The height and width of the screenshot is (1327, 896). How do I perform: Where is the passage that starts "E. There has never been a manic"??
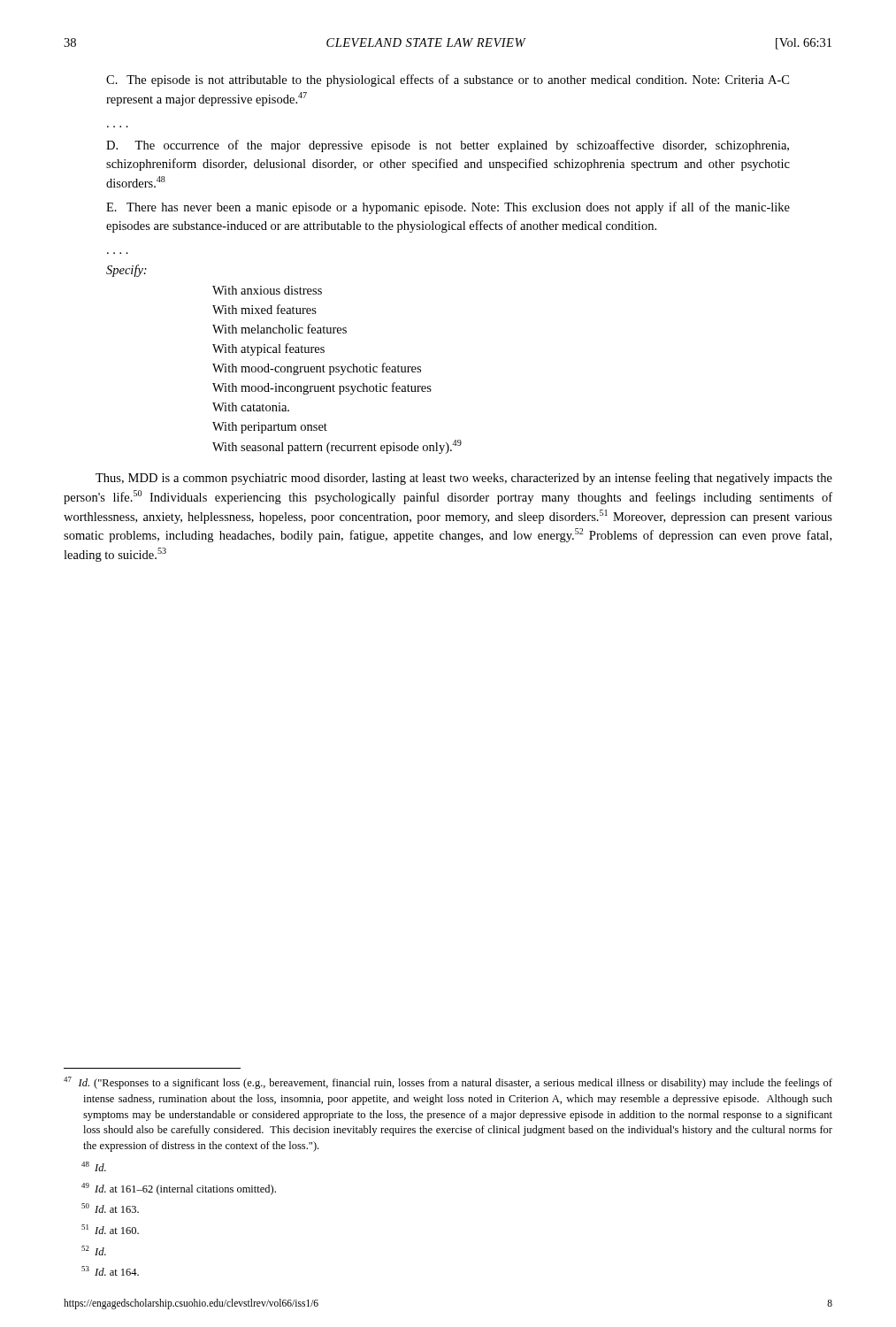pos(448,216)
